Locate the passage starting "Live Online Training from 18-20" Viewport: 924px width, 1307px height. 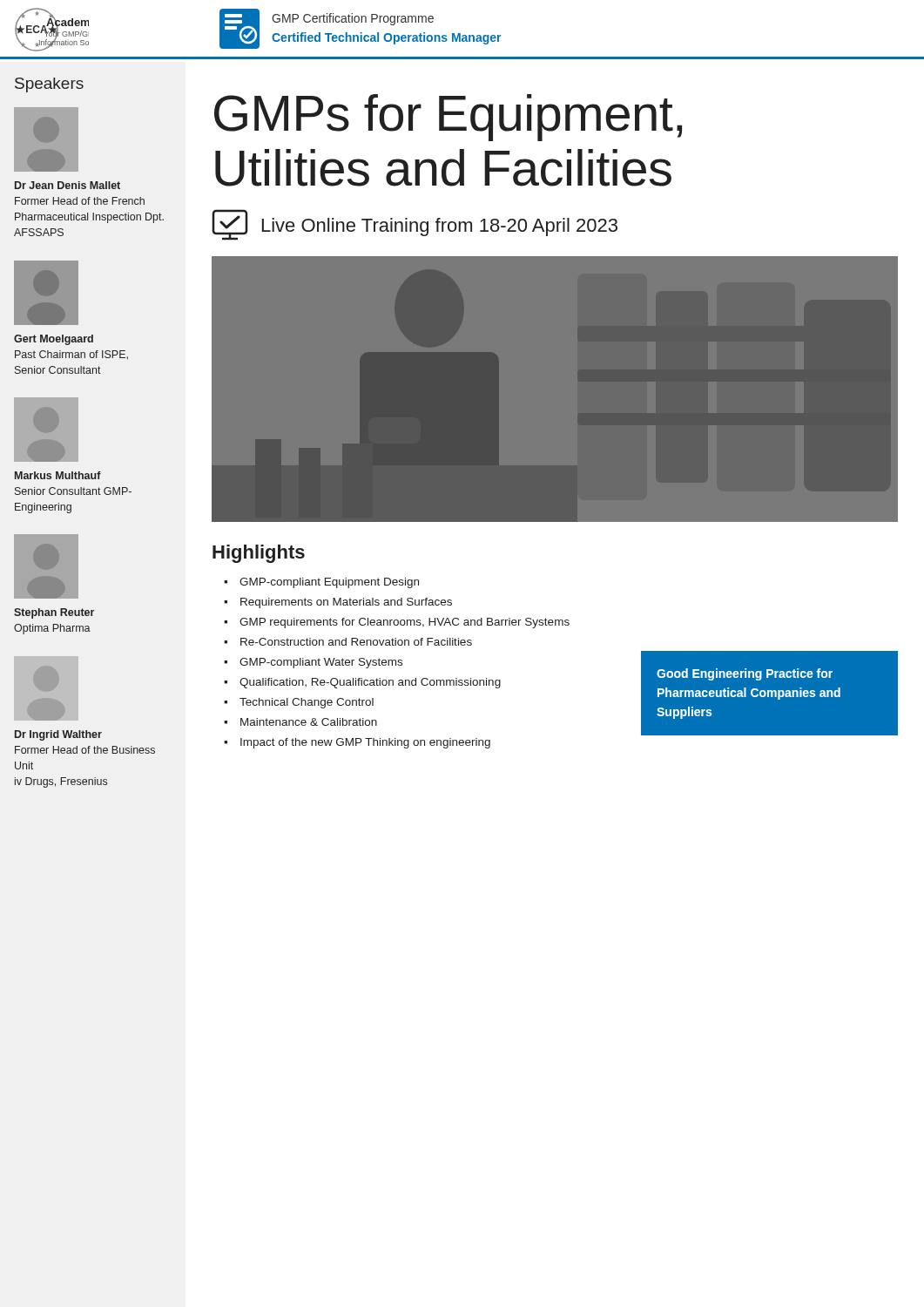click(x=439, y=225)
